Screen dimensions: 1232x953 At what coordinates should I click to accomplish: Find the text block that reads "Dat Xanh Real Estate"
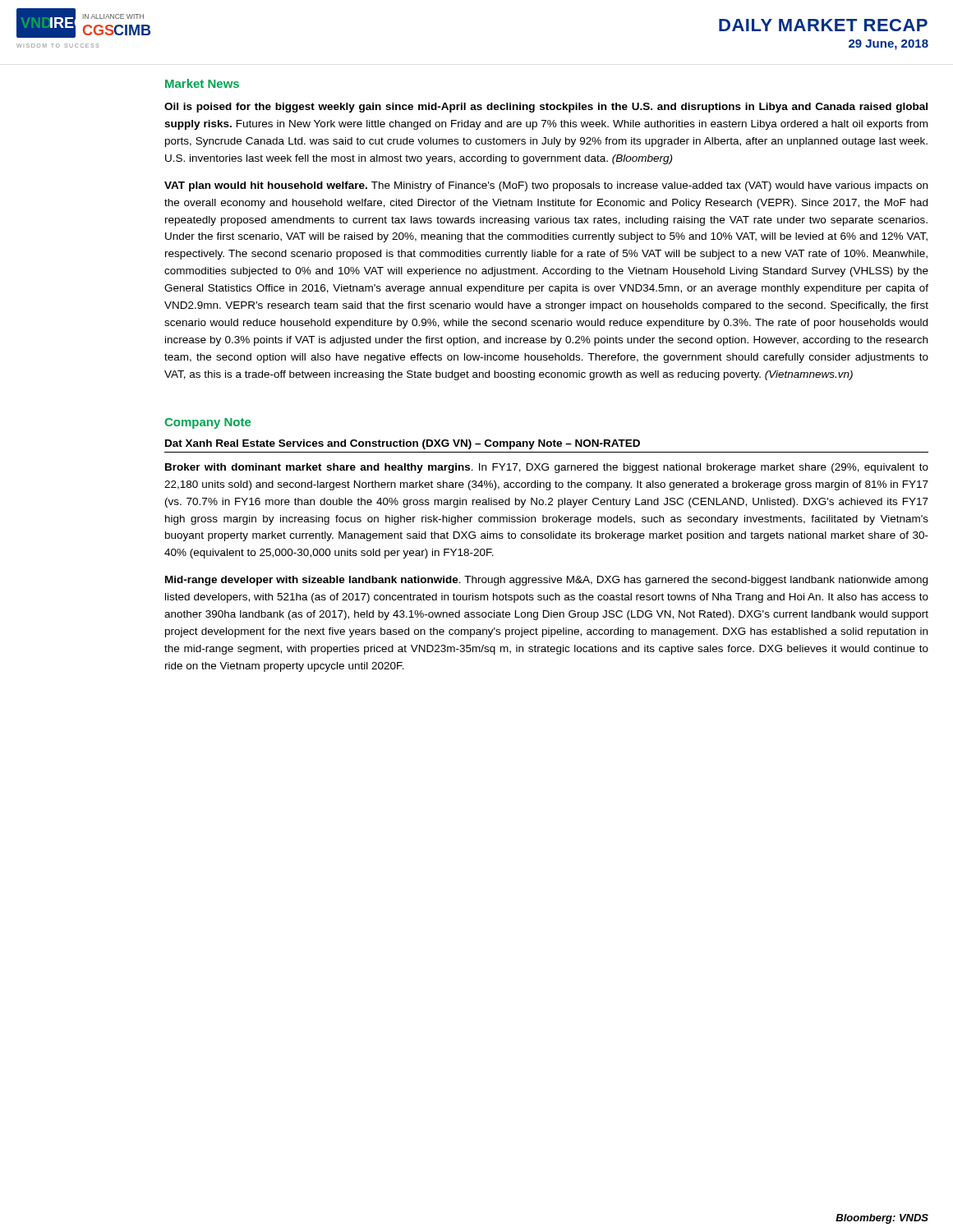(x=402, y=443)
